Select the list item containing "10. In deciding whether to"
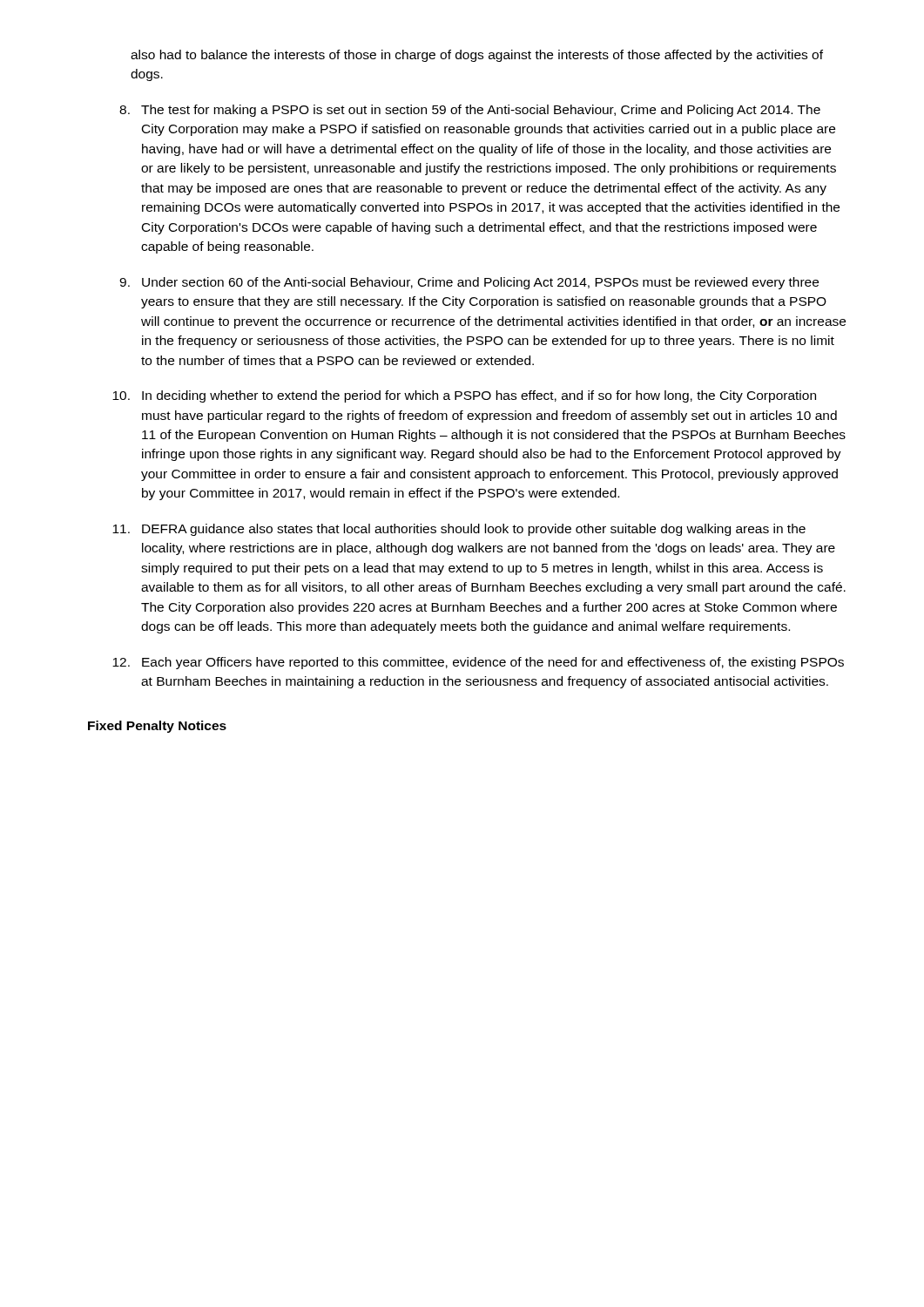 click(x=467, y=445)
